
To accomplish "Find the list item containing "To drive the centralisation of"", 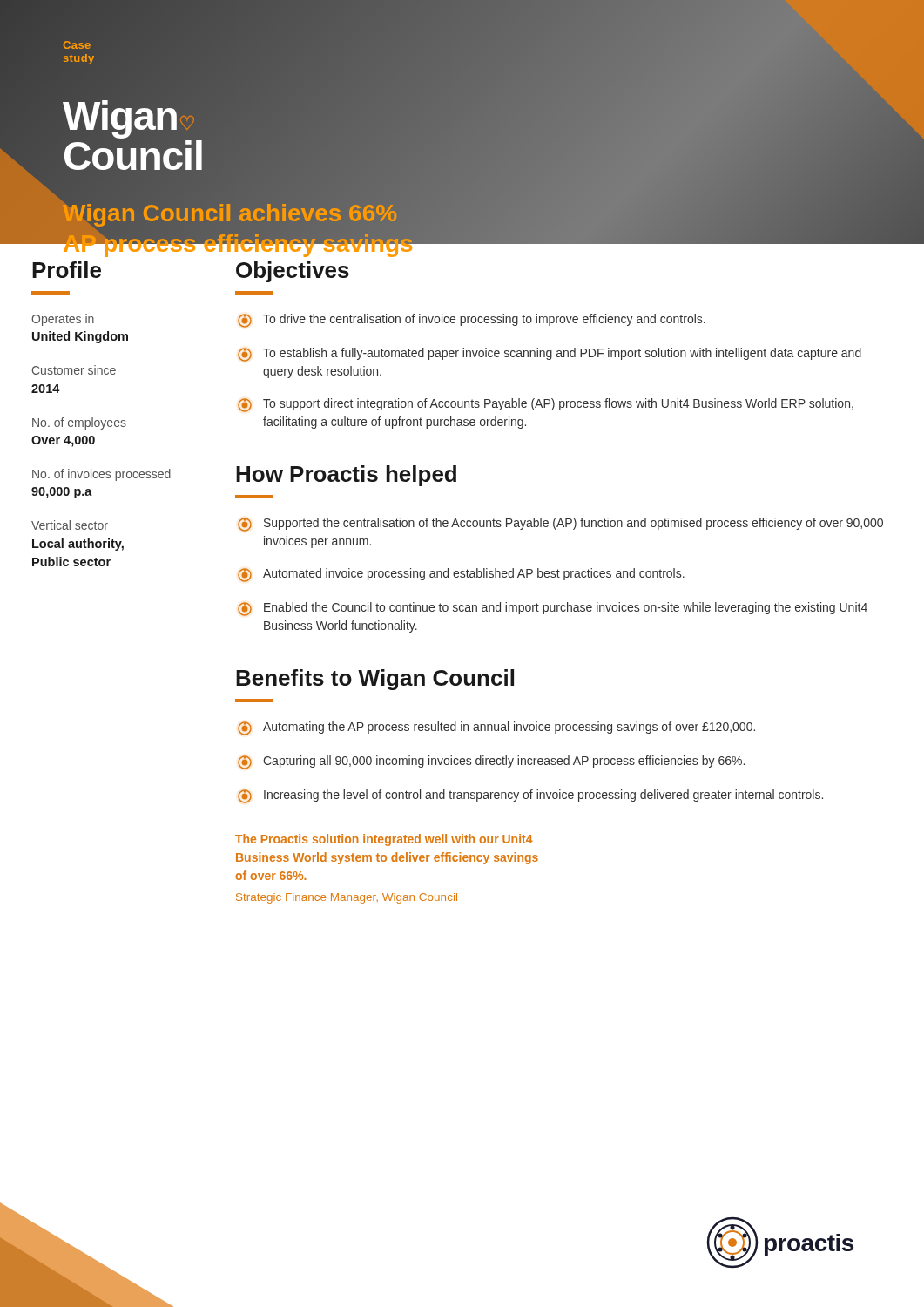I will pyautogui.click(x=564, y=320).
